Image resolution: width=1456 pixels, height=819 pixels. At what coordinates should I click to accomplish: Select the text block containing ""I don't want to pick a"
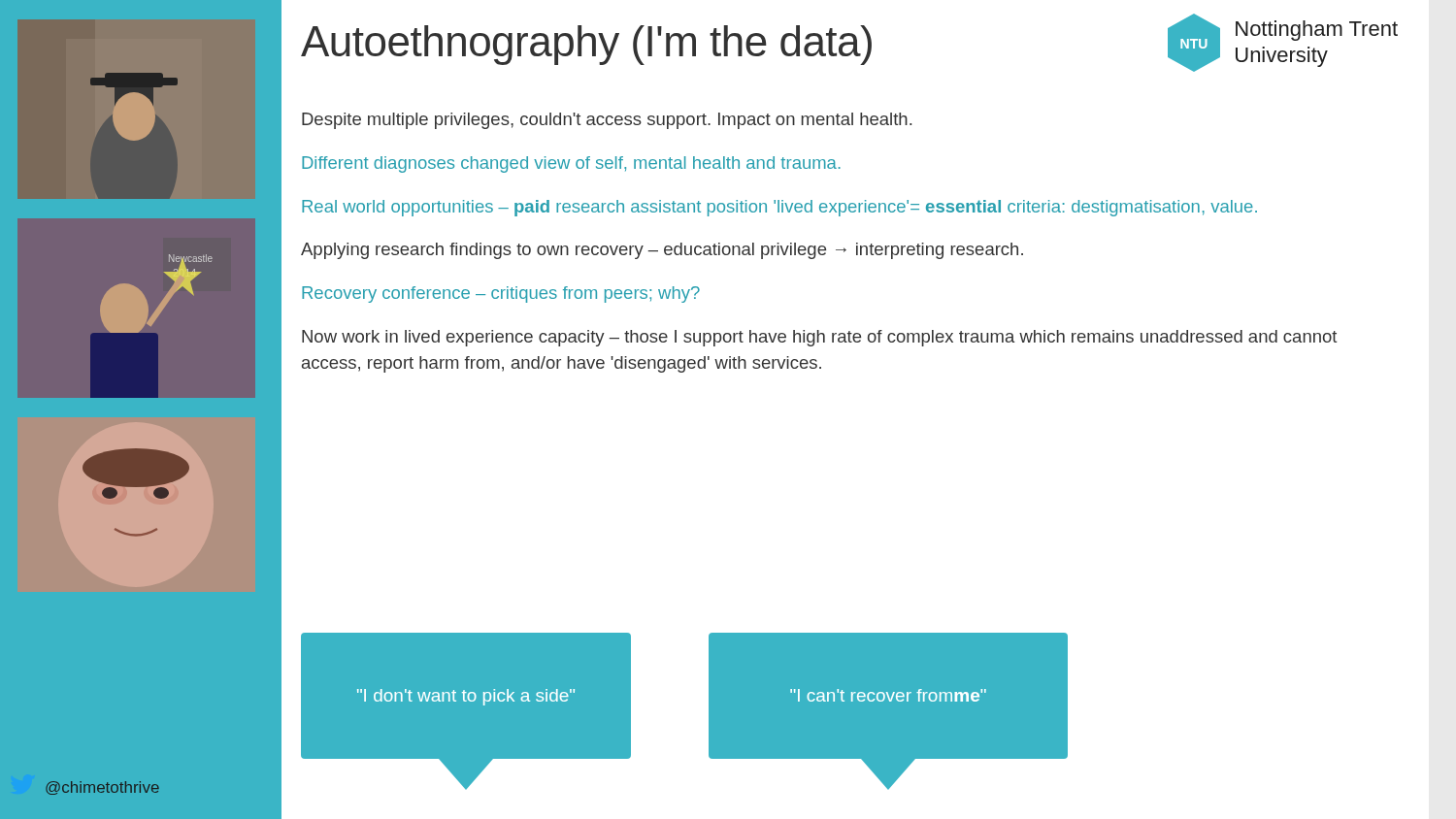[x=466, y=711]
